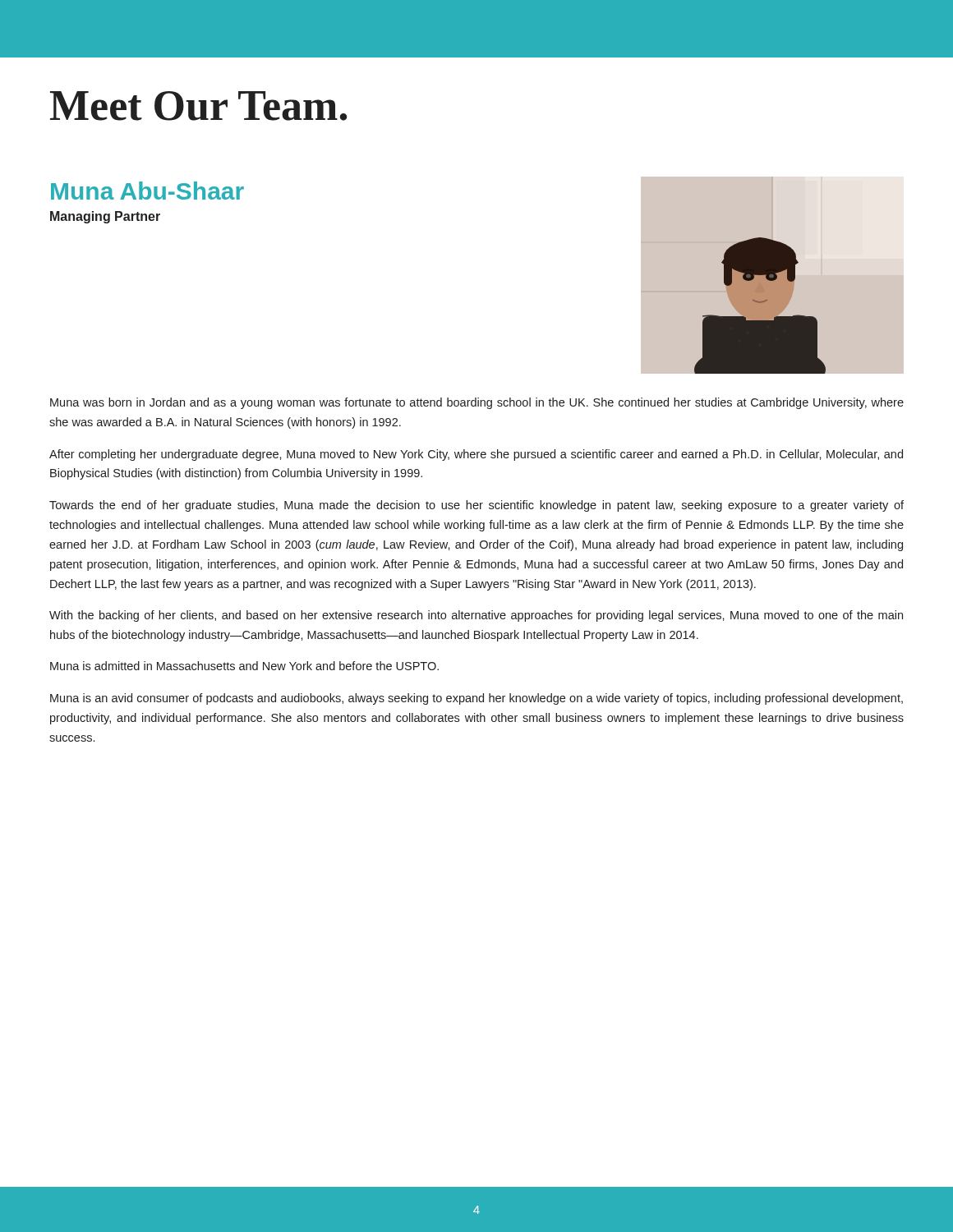Select the block starting "After completing her"
This screenshot has width=953, height=1232.
pos(476,464)
